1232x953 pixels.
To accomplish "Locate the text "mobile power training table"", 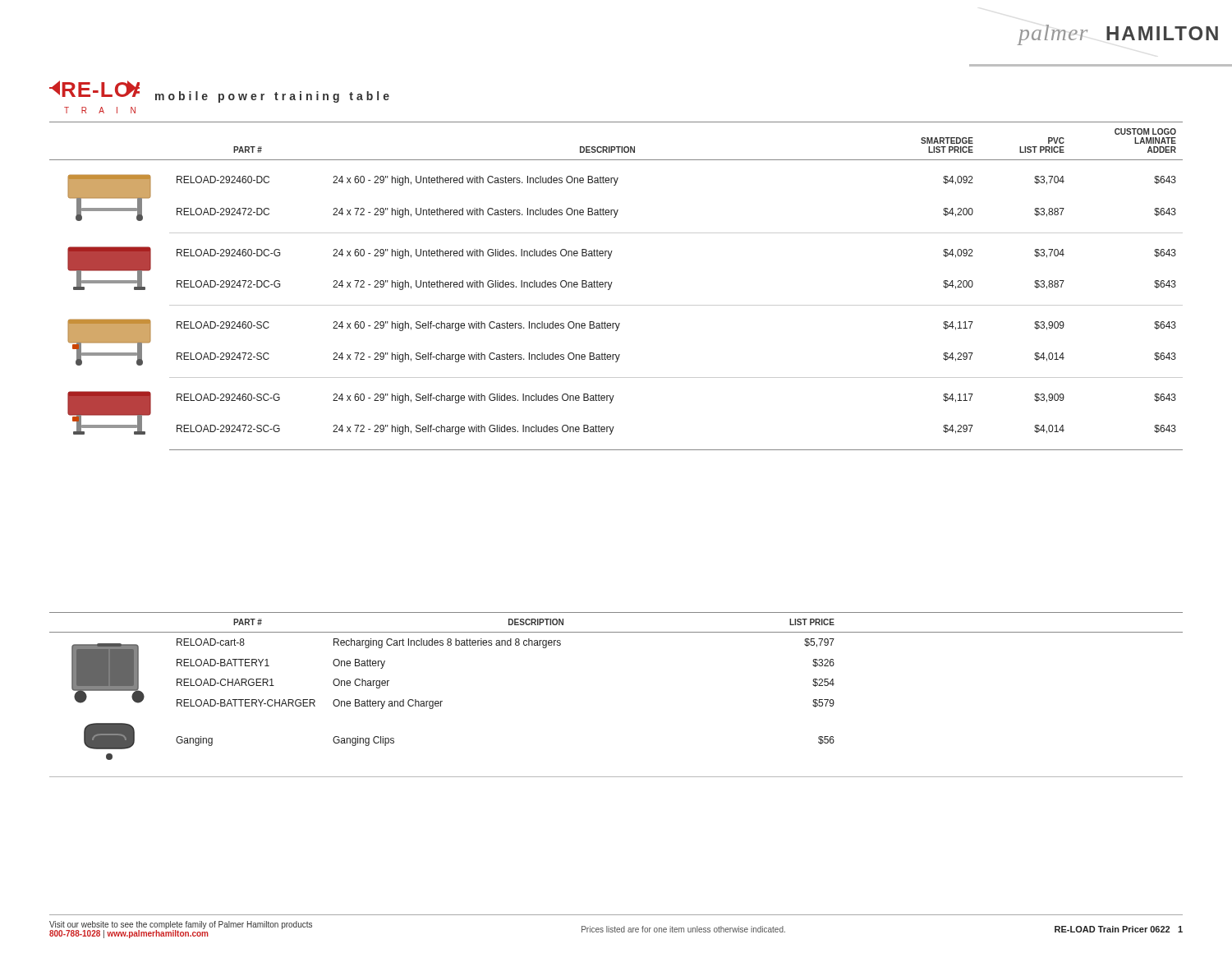I will click(x=274, y=96).
